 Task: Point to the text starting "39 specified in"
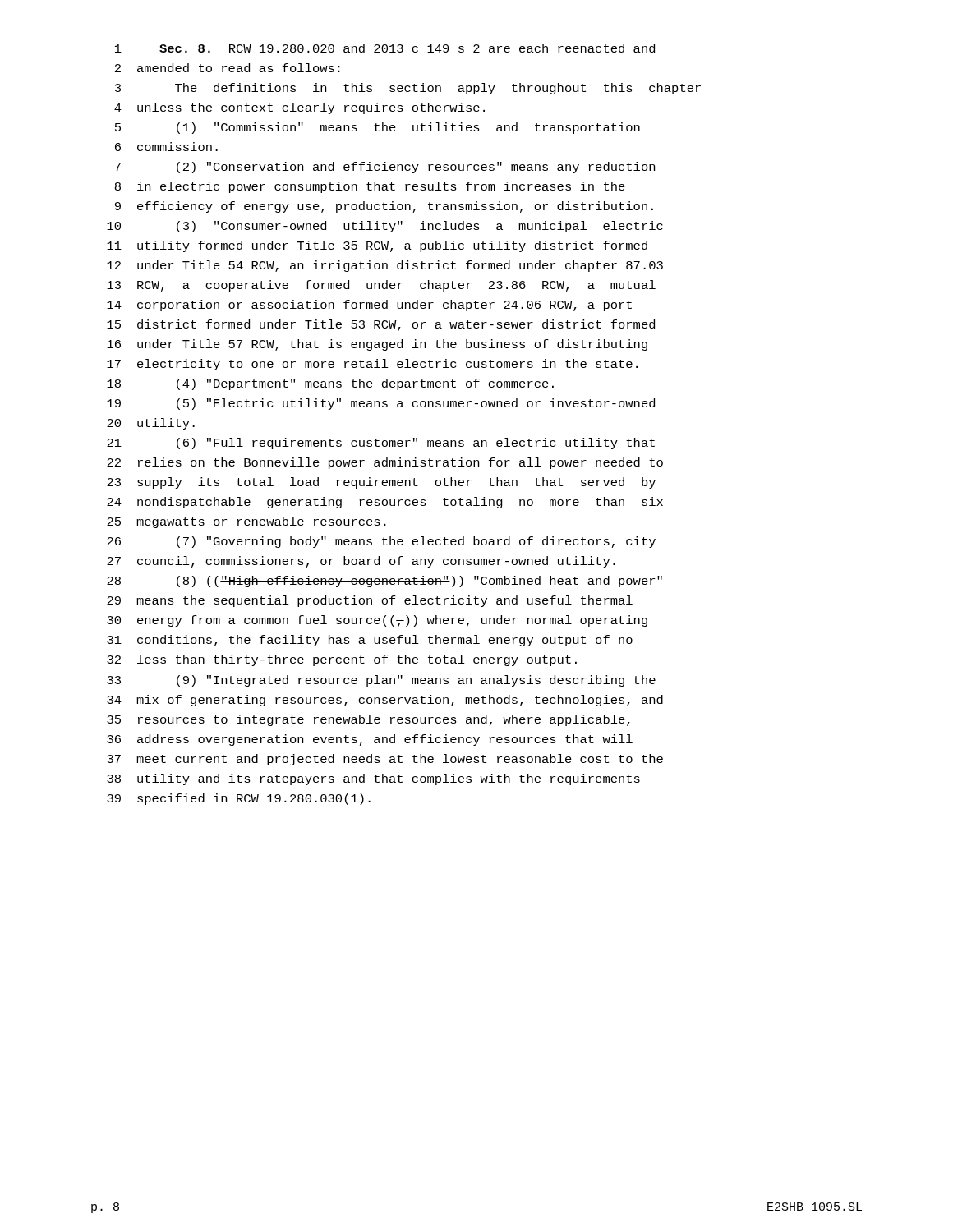point(239,799)
